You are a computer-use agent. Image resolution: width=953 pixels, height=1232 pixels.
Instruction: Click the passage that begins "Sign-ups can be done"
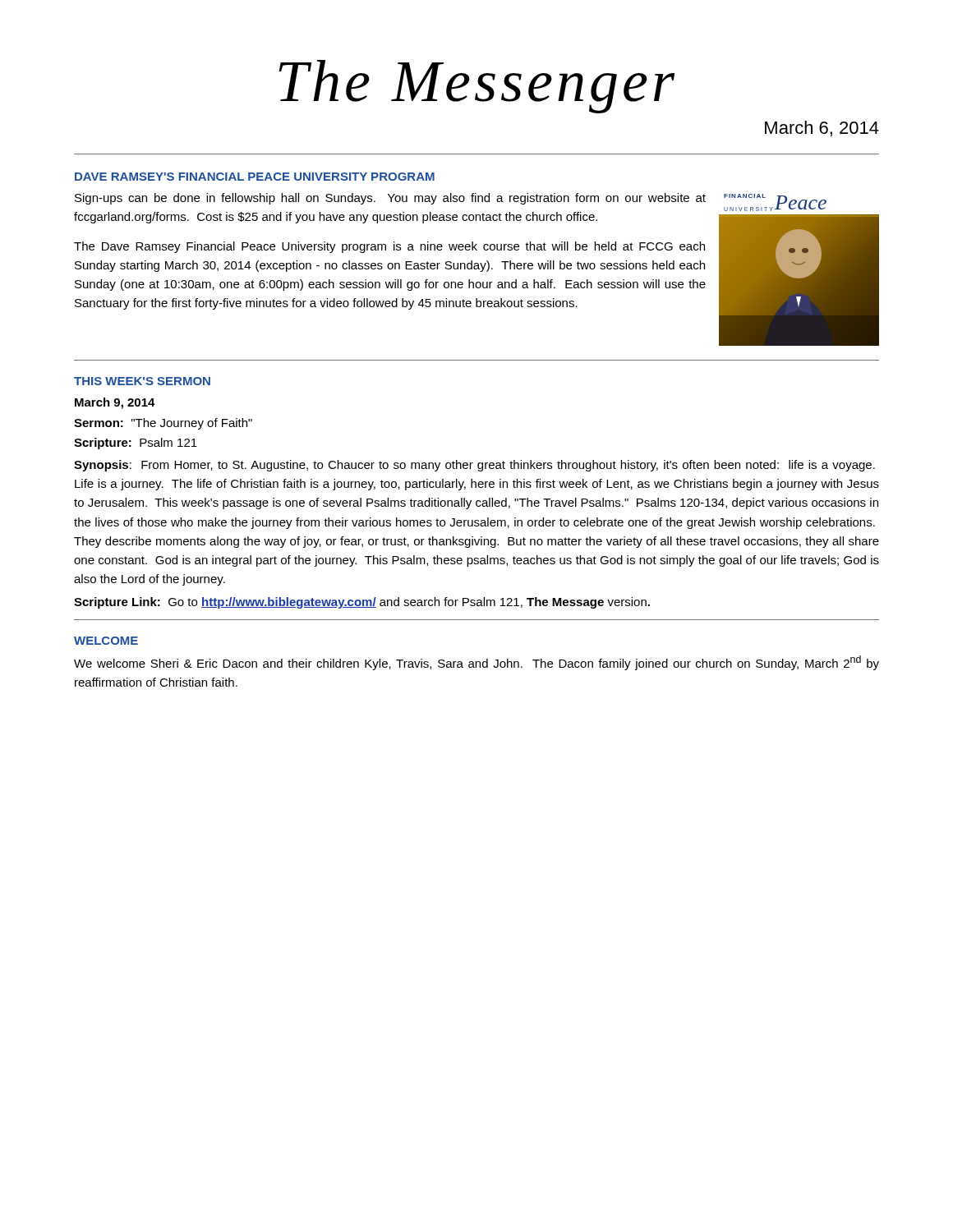(390, 250)
